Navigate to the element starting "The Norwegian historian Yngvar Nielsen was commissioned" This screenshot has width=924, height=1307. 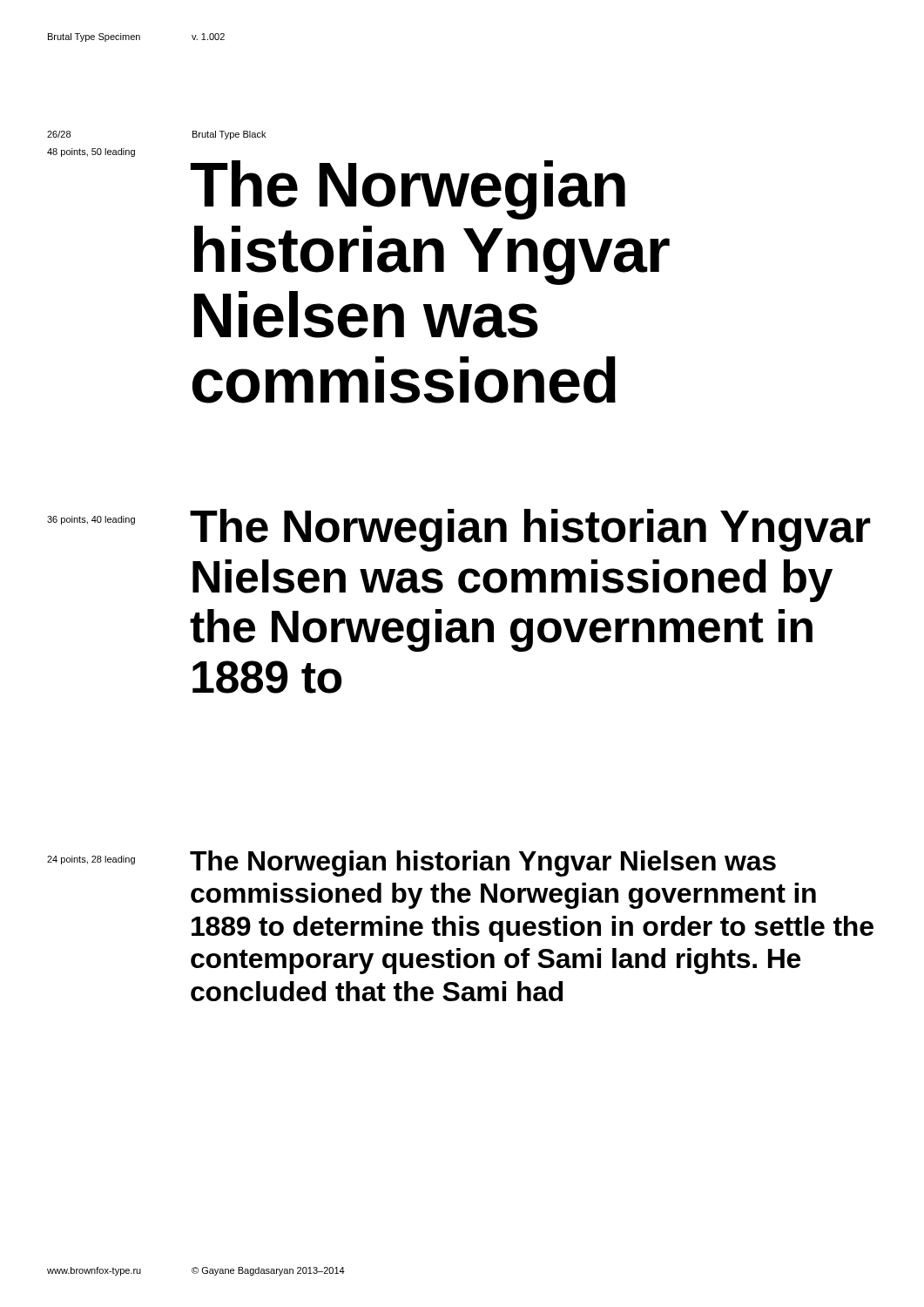pos(430,283)
